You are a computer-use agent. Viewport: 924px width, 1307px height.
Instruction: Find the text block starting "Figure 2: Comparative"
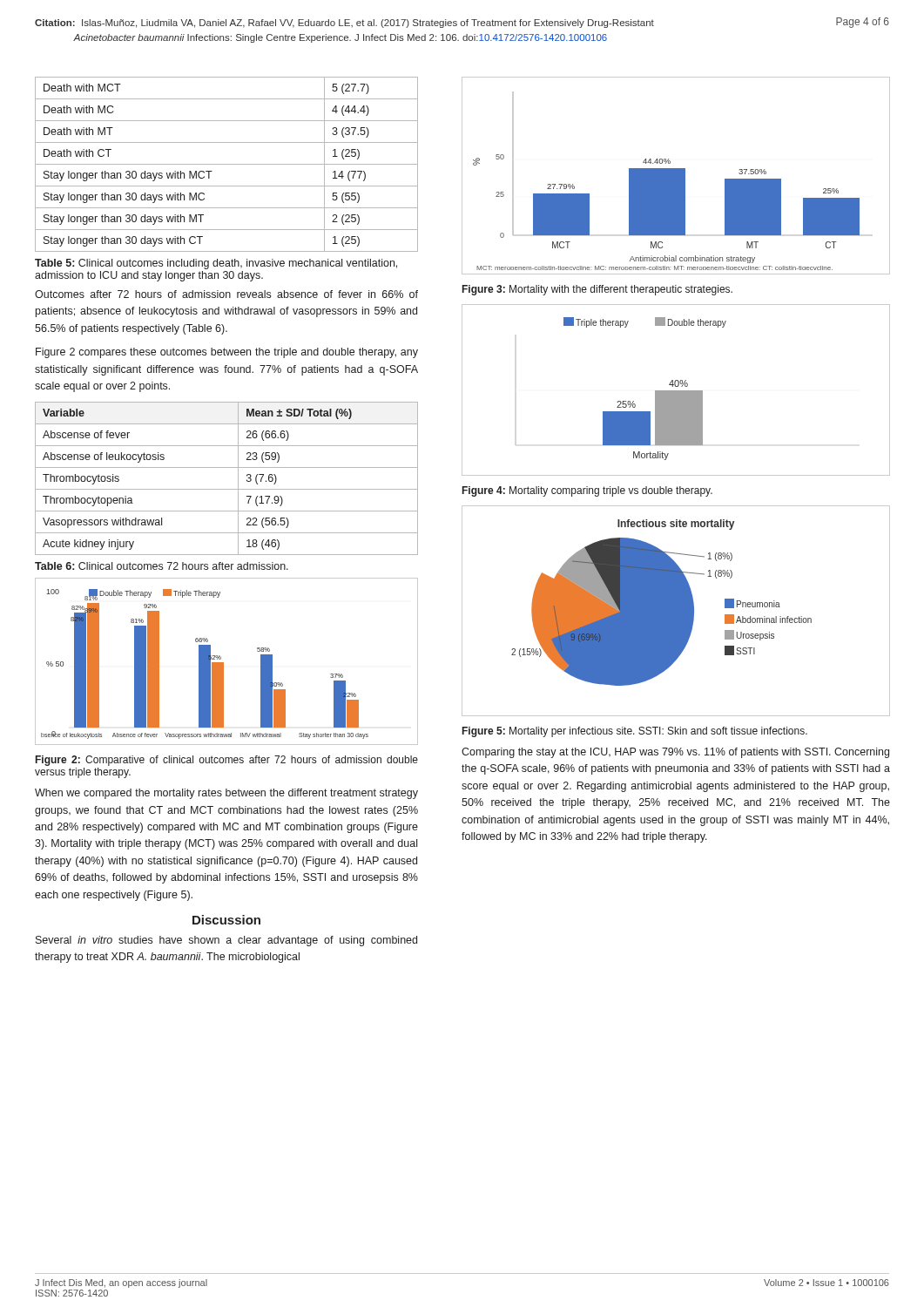(226, 766)
